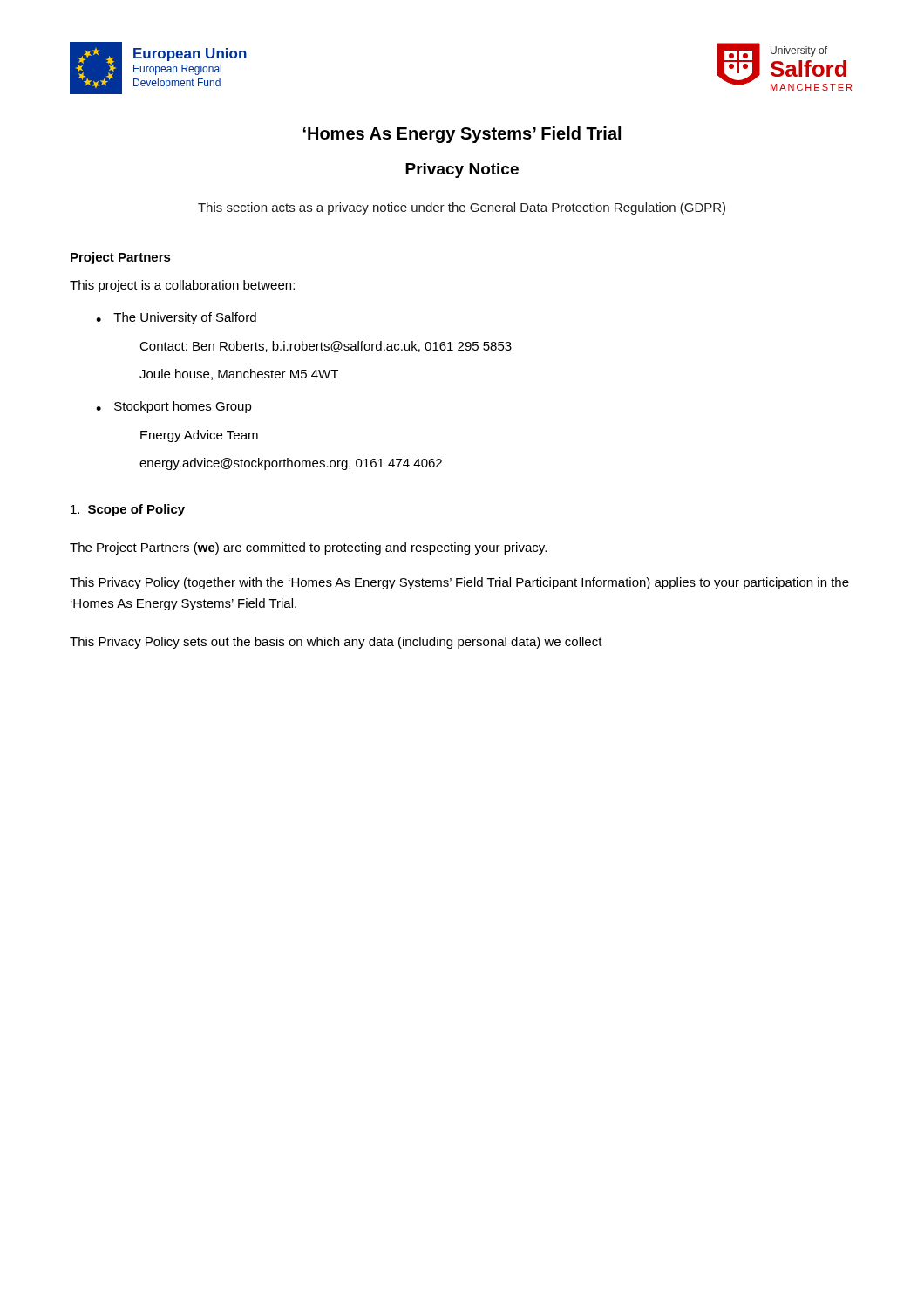This screenshot has height=1308, width=924.
Task: Click on the text block starting "• The University of Salford"
Action: coord(176,318)
